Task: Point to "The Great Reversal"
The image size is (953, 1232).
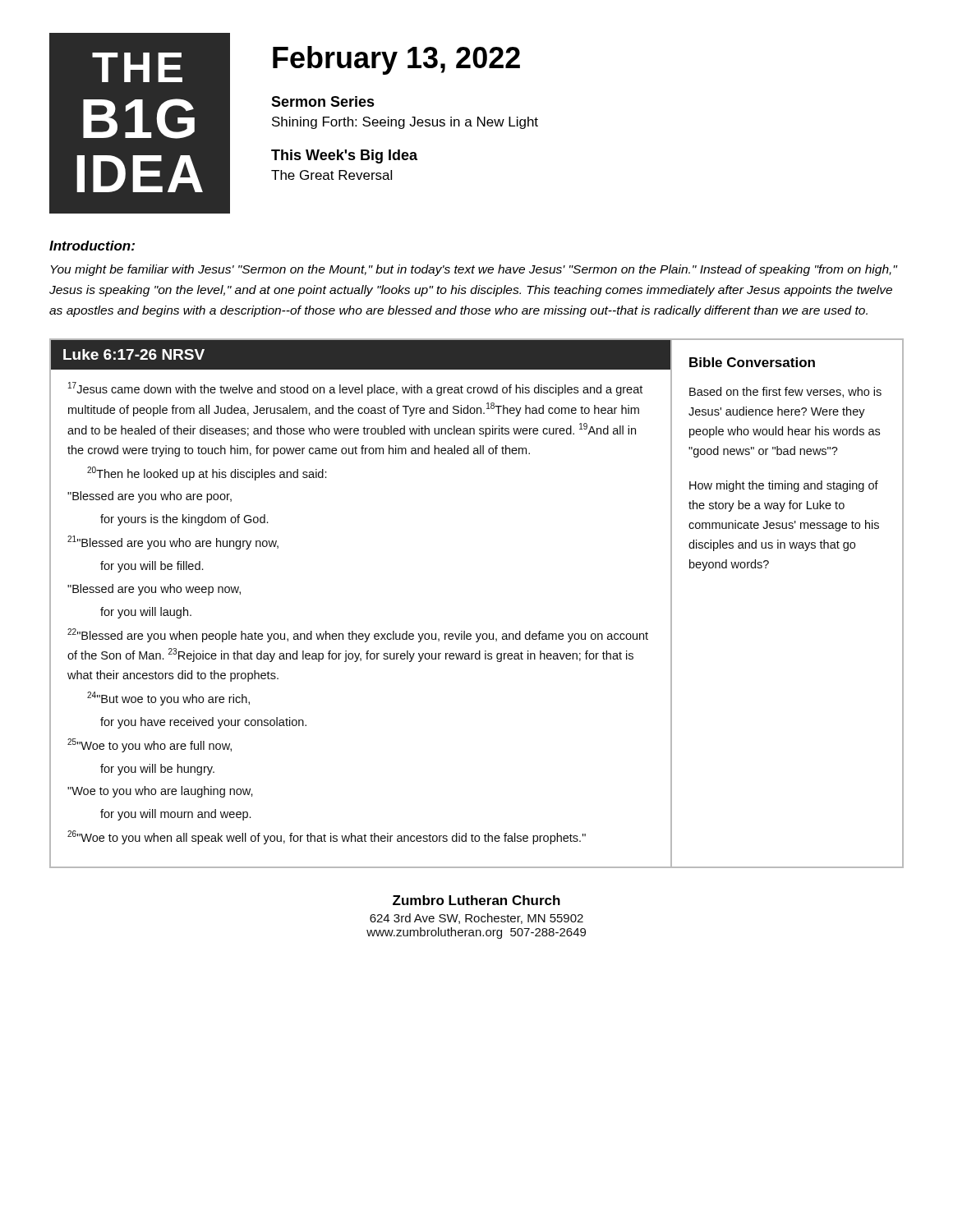Action: 332,175
